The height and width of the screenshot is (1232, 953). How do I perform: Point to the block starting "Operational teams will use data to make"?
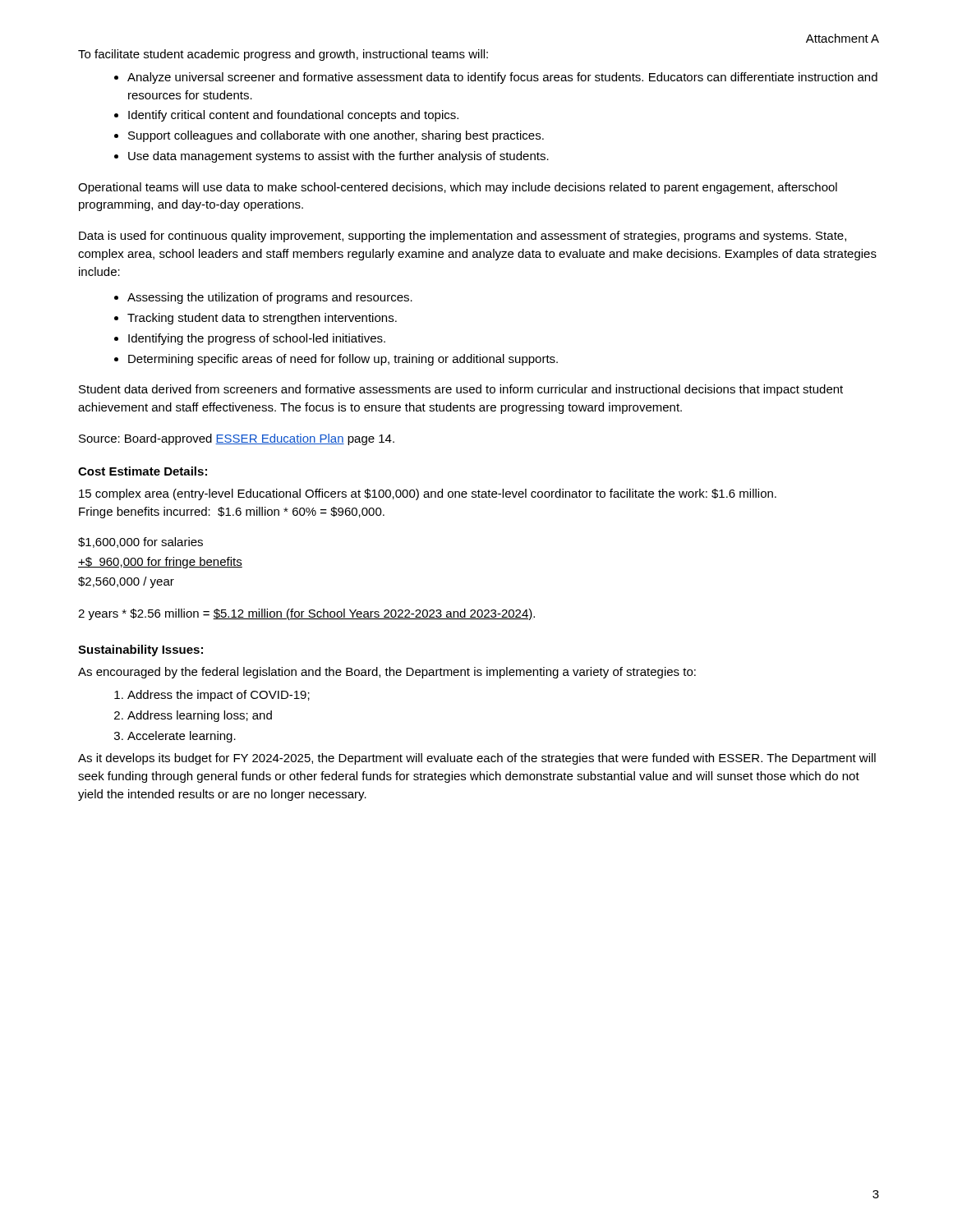pos(458,195)
